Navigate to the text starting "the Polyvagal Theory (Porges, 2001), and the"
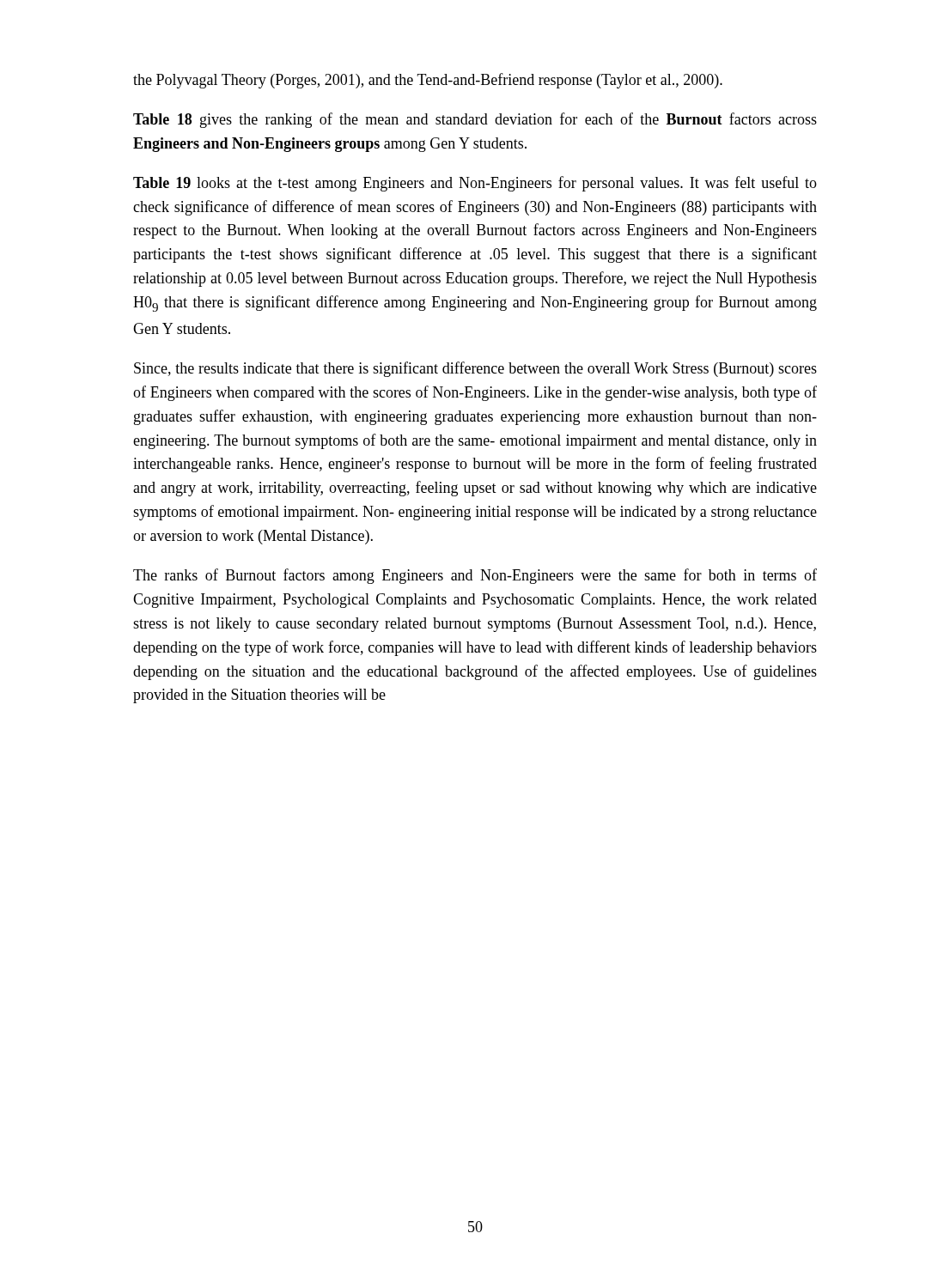The height and width of the screenshot is (1288, 950). click(x=428, y=80)
